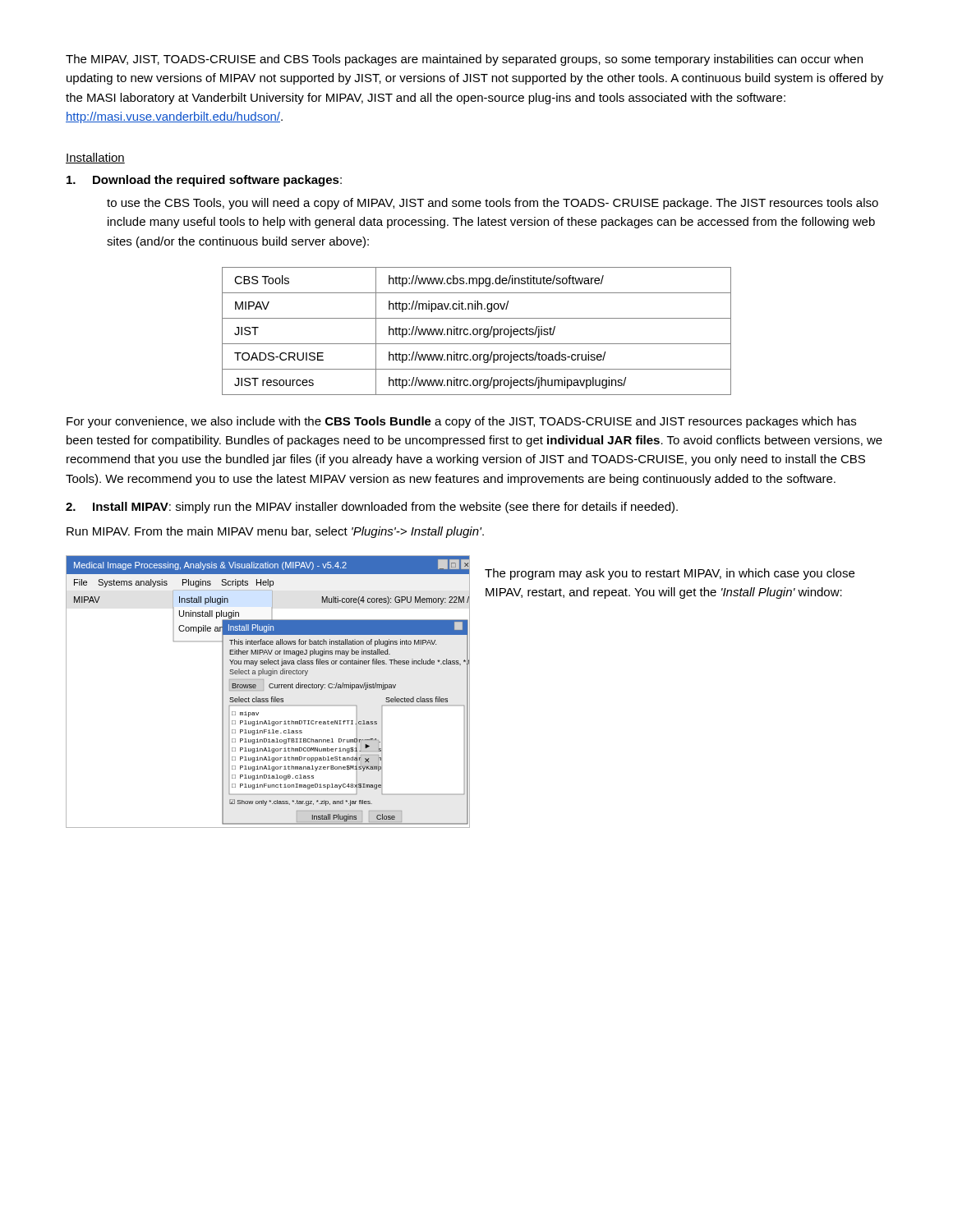Click a screenshot
This screenshot has height=1232, width=953.
pyautogui.click(x=476, y=692)
